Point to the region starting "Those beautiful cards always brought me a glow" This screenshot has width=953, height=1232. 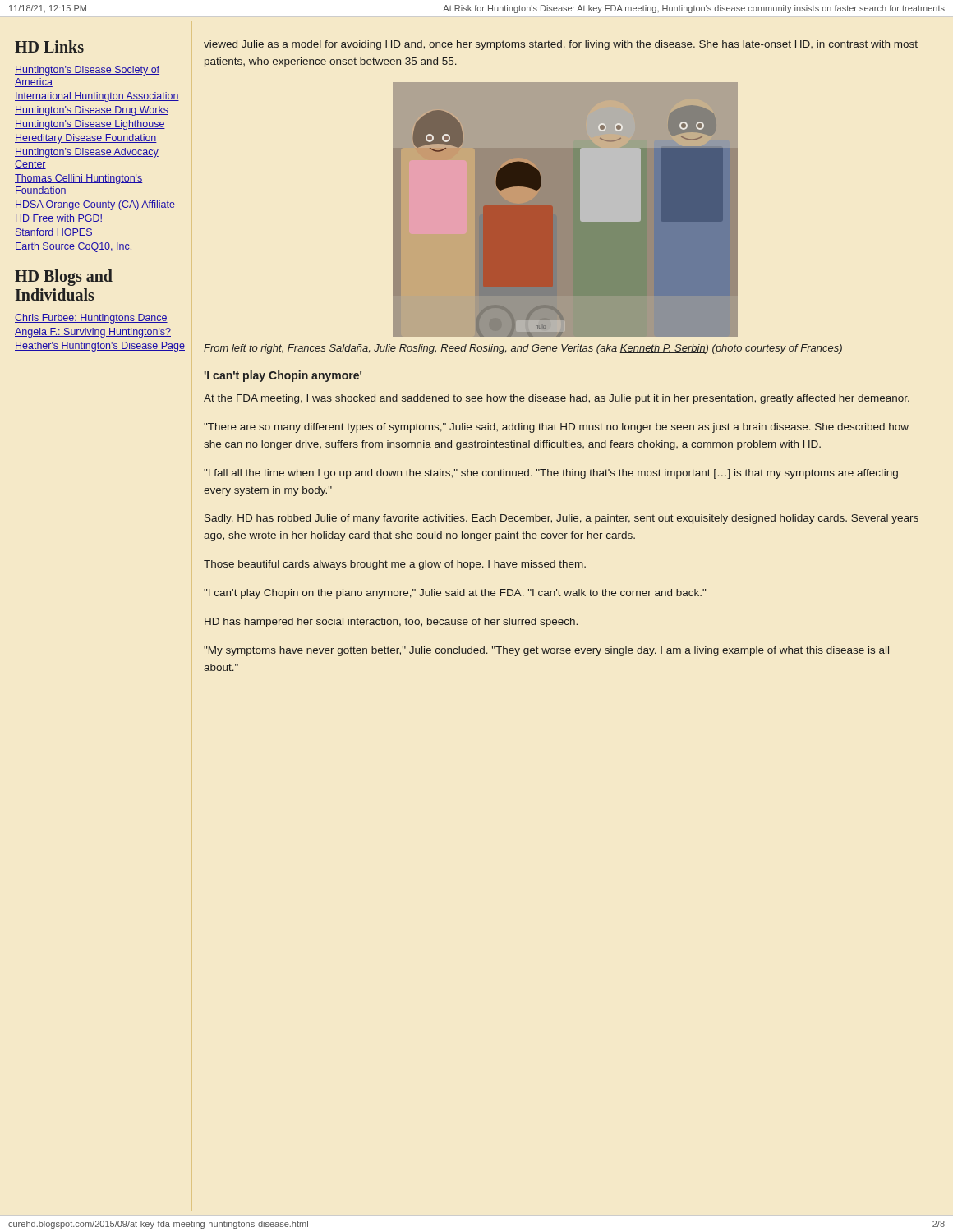395,564
